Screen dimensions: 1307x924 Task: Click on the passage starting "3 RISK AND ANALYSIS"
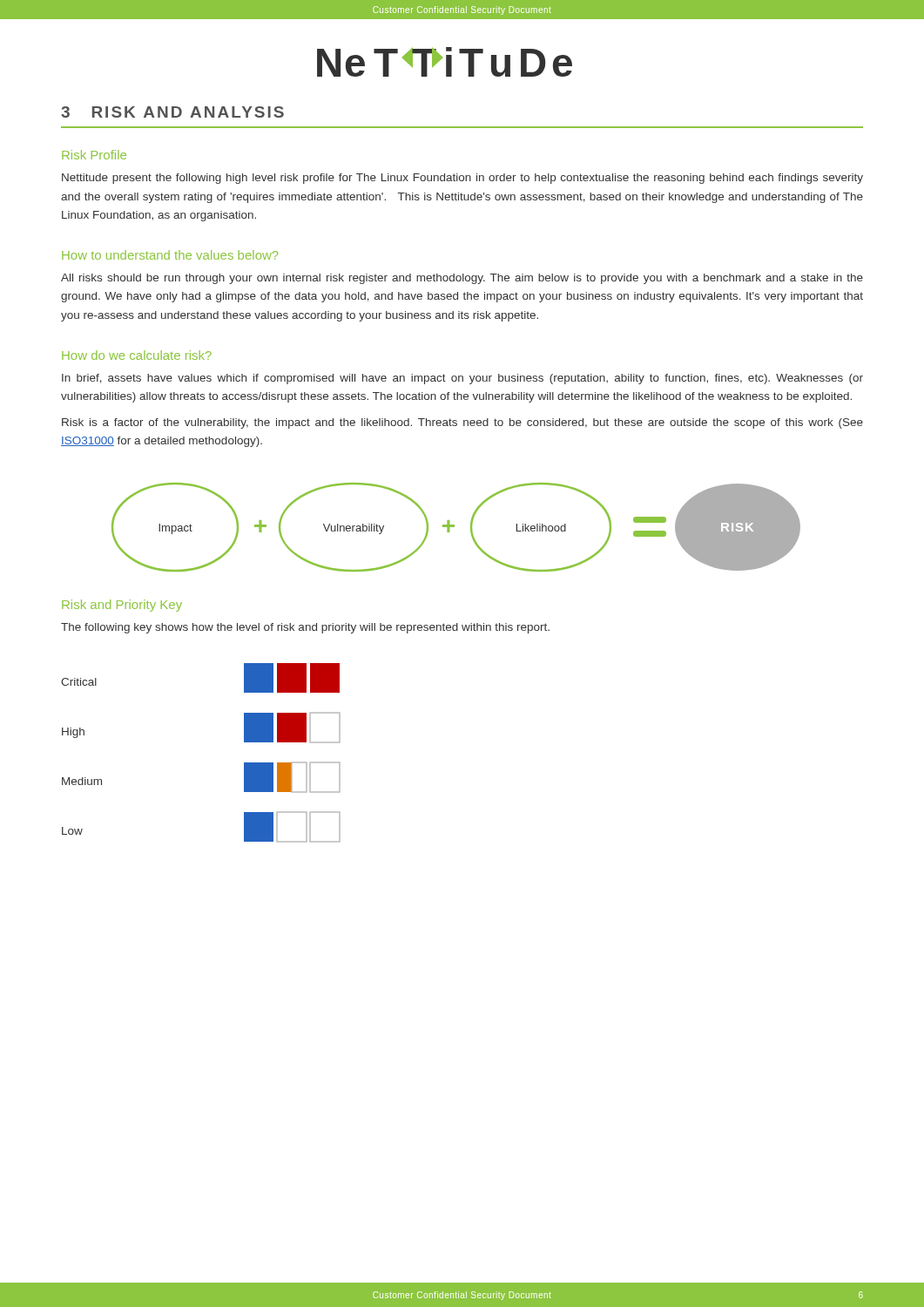coord(174,112)
